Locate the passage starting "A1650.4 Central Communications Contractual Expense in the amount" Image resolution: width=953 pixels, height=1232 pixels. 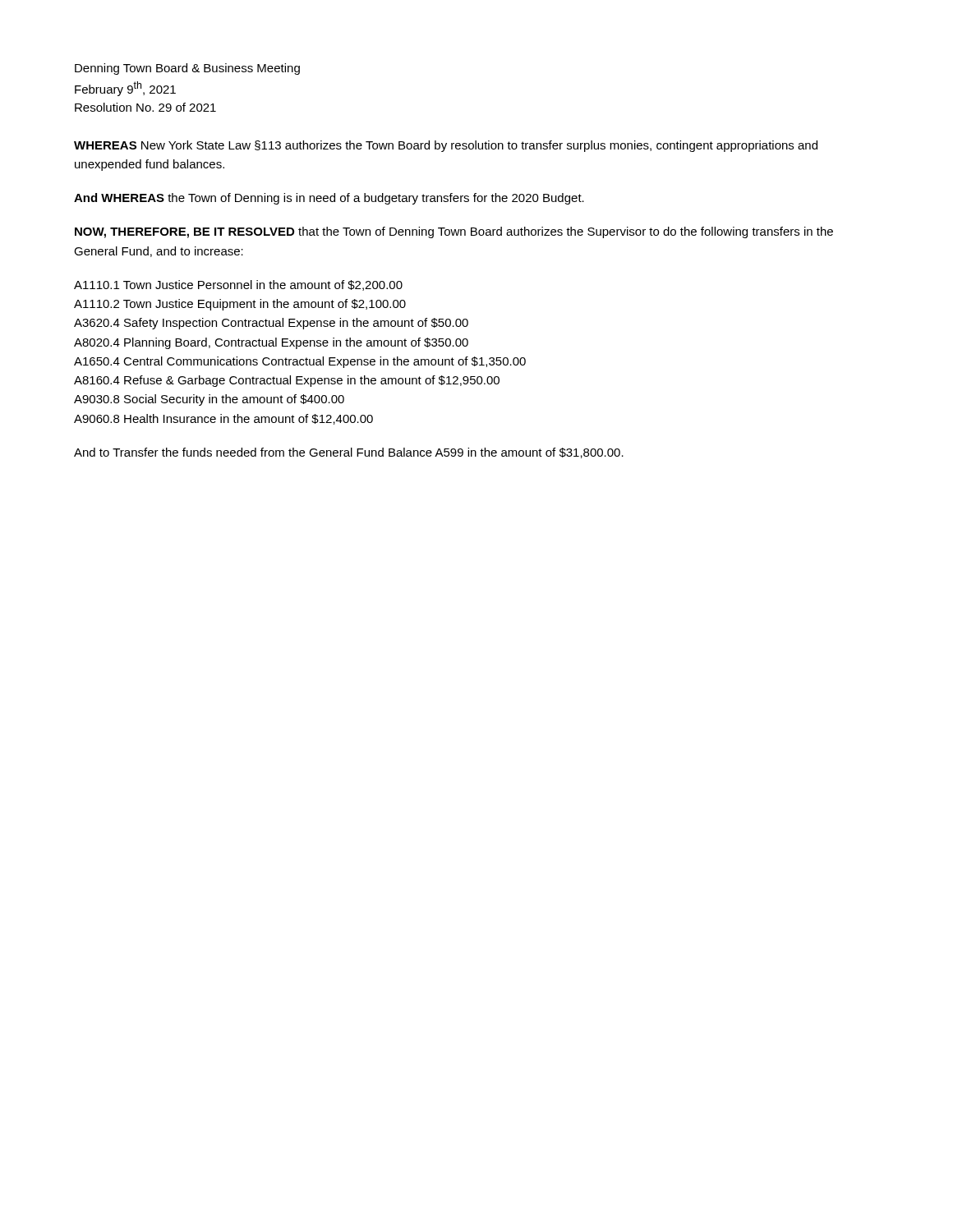pos(300,361)
